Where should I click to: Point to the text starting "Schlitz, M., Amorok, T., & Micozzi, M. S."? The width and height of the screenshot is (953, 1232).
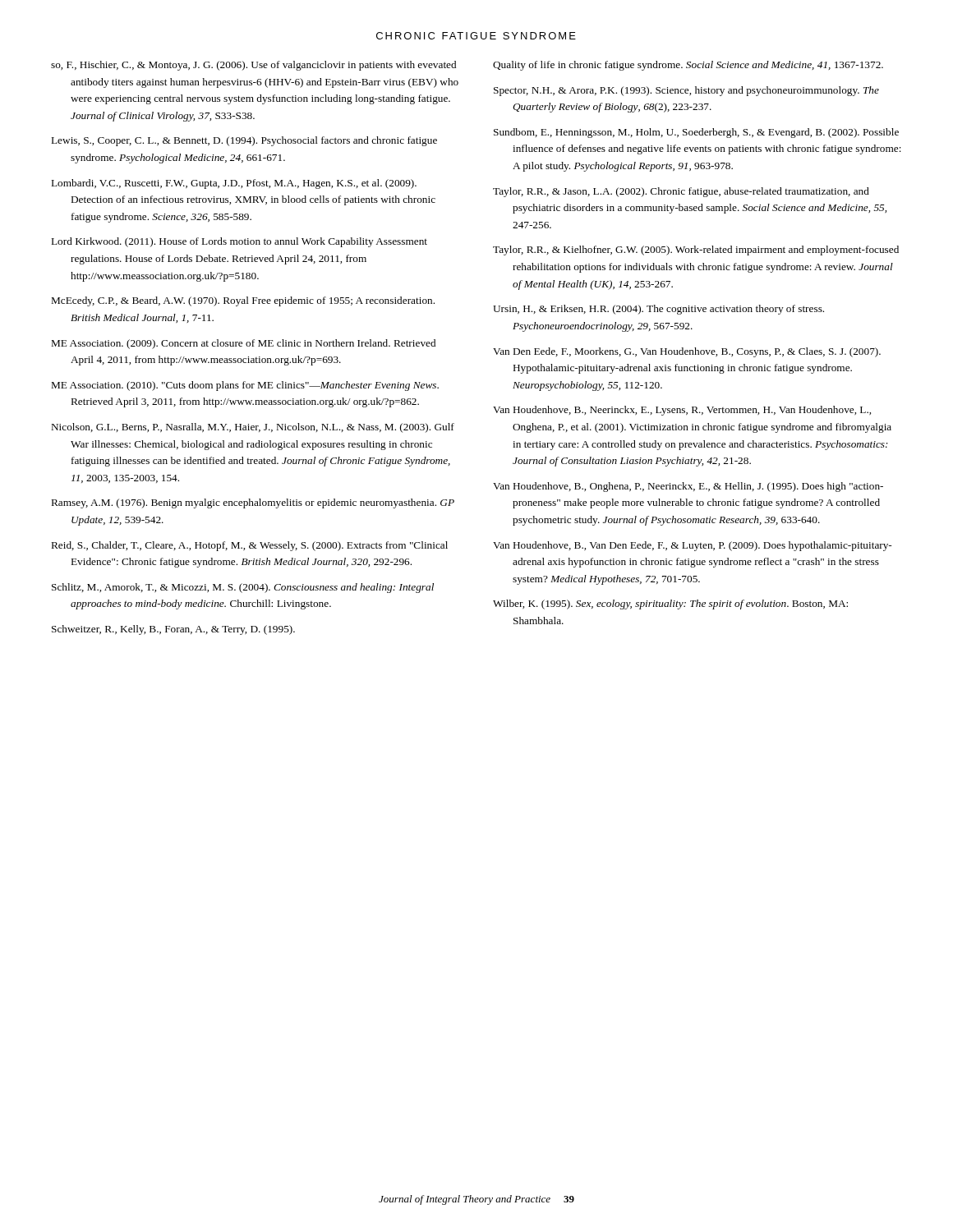242,595
